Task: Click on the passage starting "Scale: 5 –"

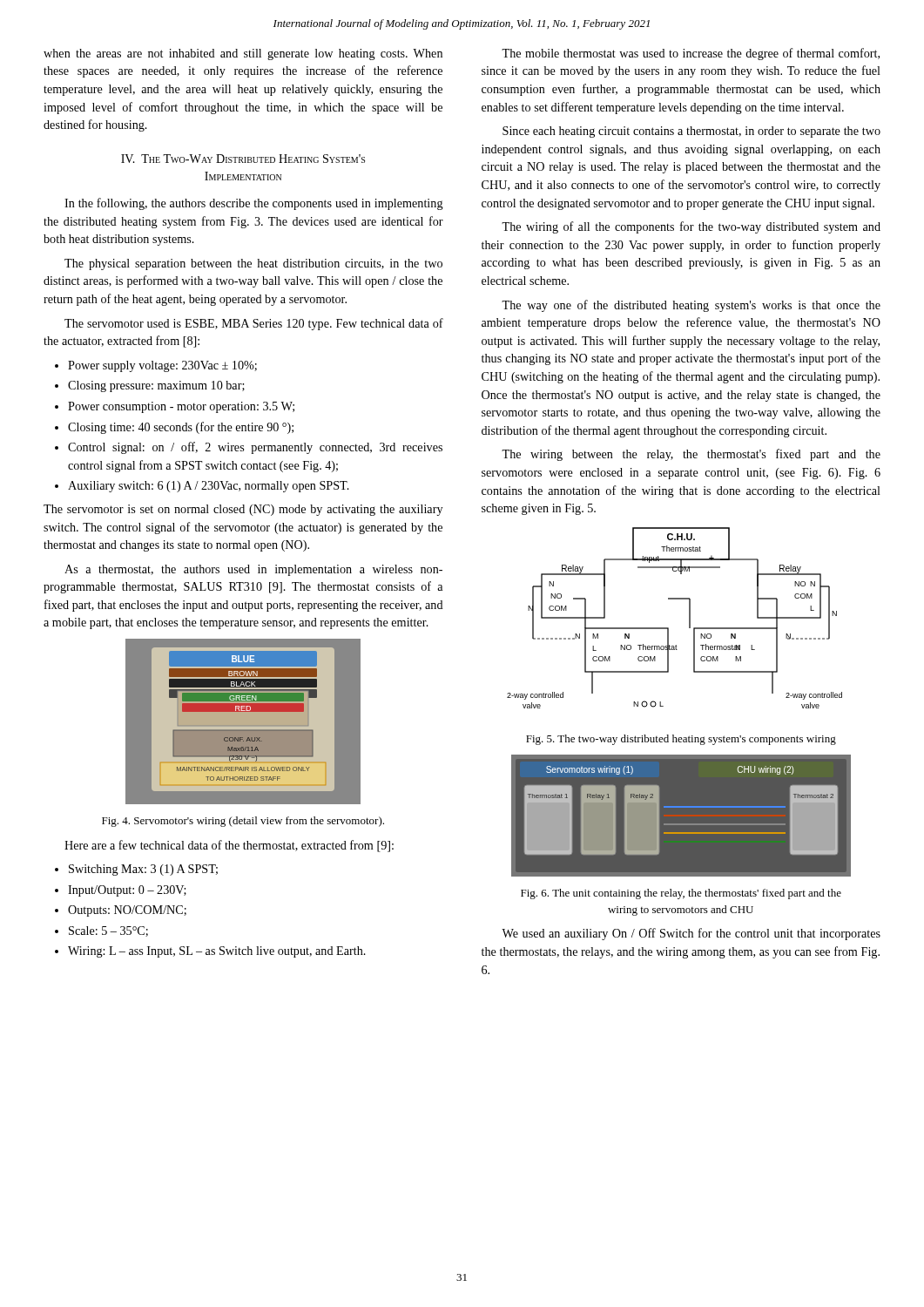Action: (x=108, y=930)
